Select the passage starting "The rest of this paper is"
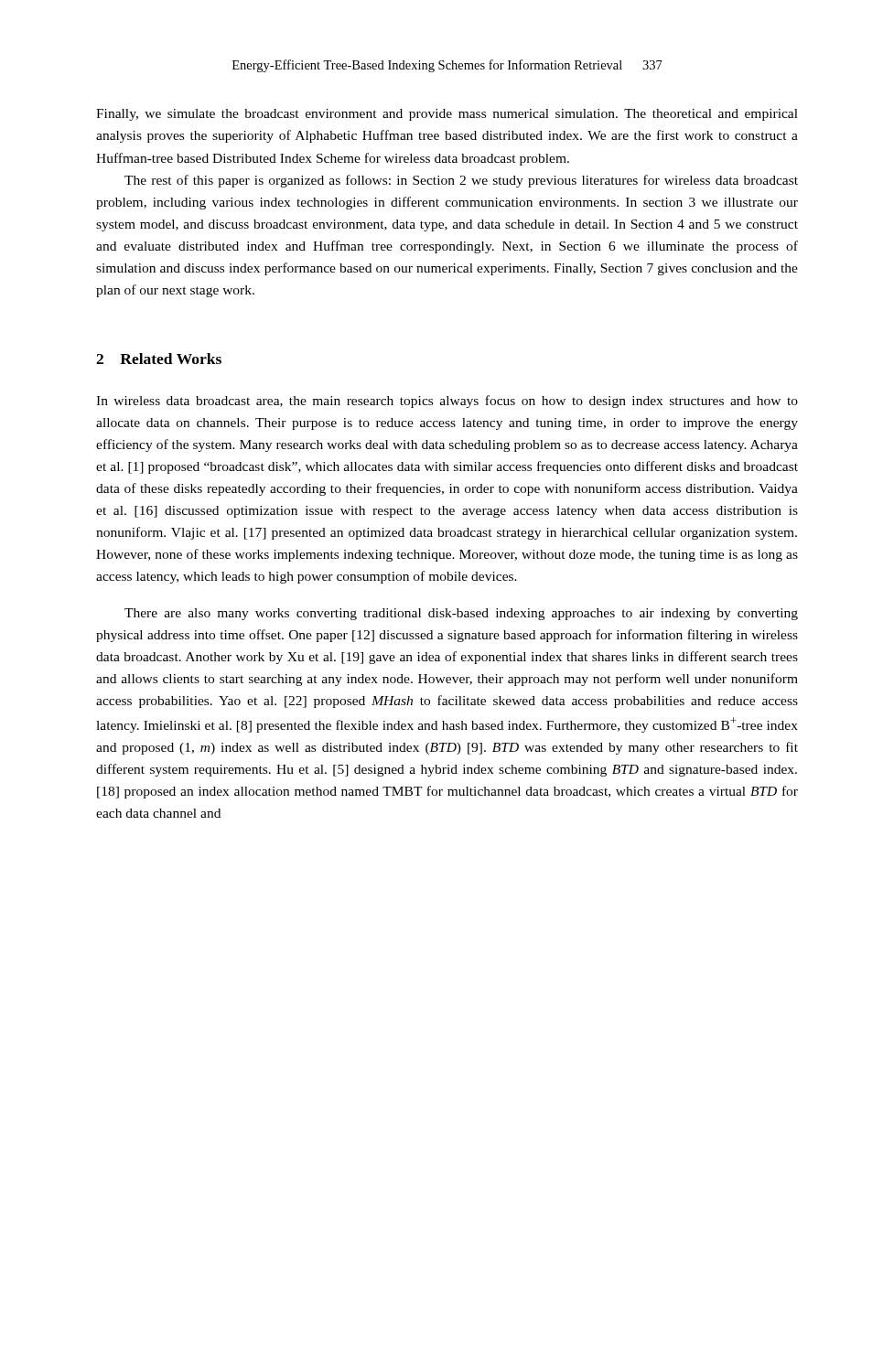894x1372 pixels. click(447, 235)
